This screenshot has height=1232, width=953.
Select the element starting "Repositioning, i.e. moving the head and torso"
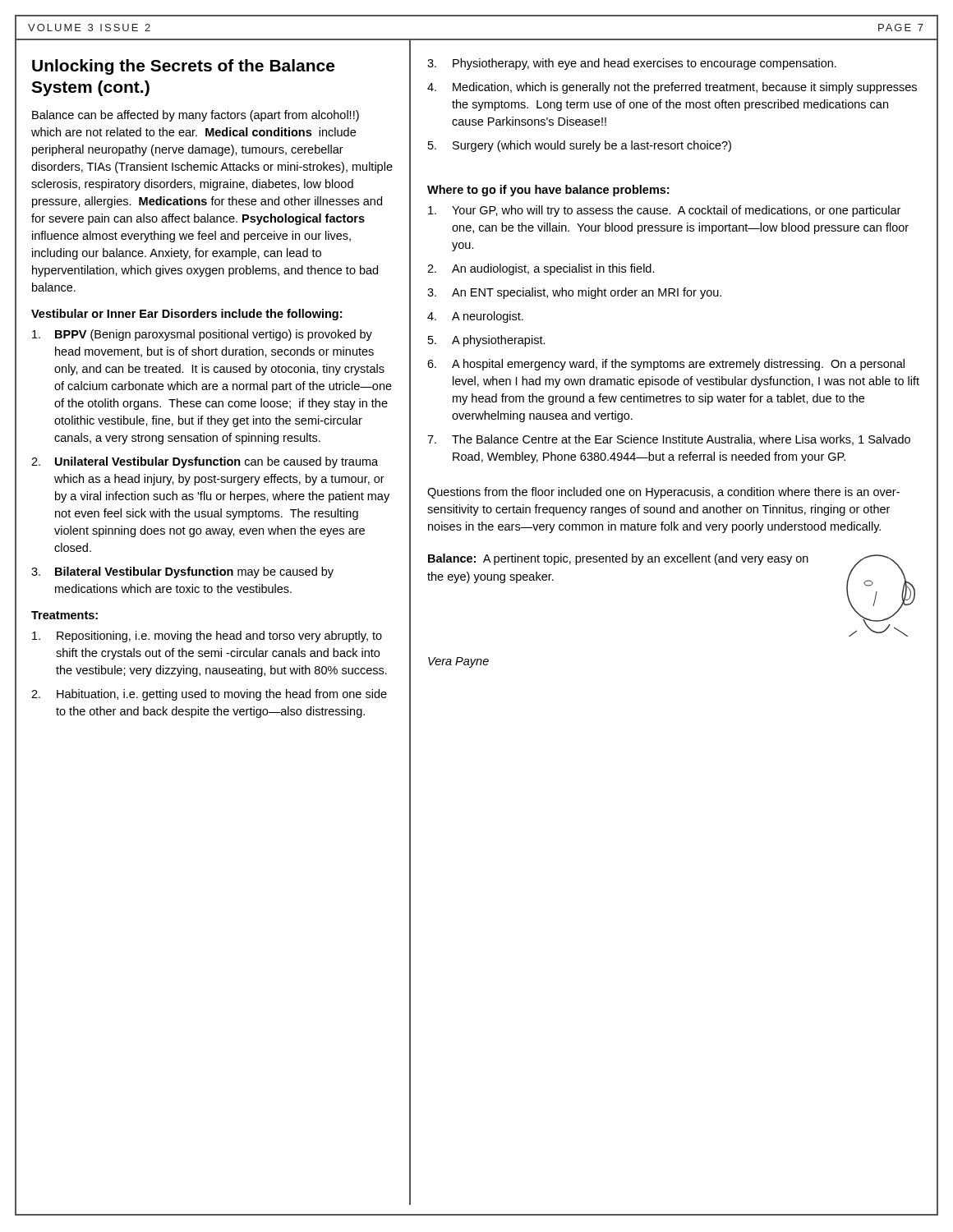pos(212,653)
